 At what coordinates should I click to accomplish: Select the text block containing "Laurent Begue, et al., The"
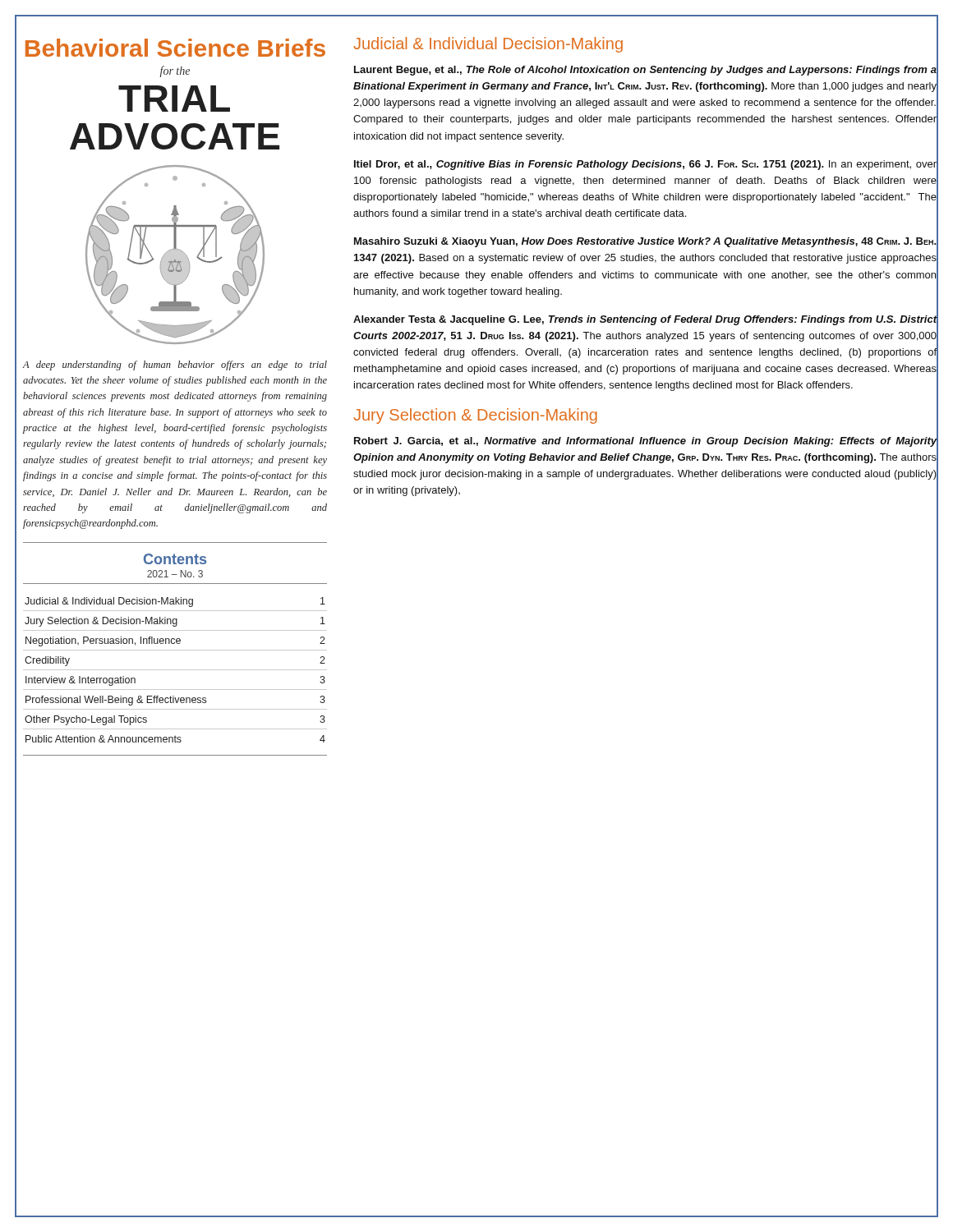pyautogui.click(x=645, y=102)
